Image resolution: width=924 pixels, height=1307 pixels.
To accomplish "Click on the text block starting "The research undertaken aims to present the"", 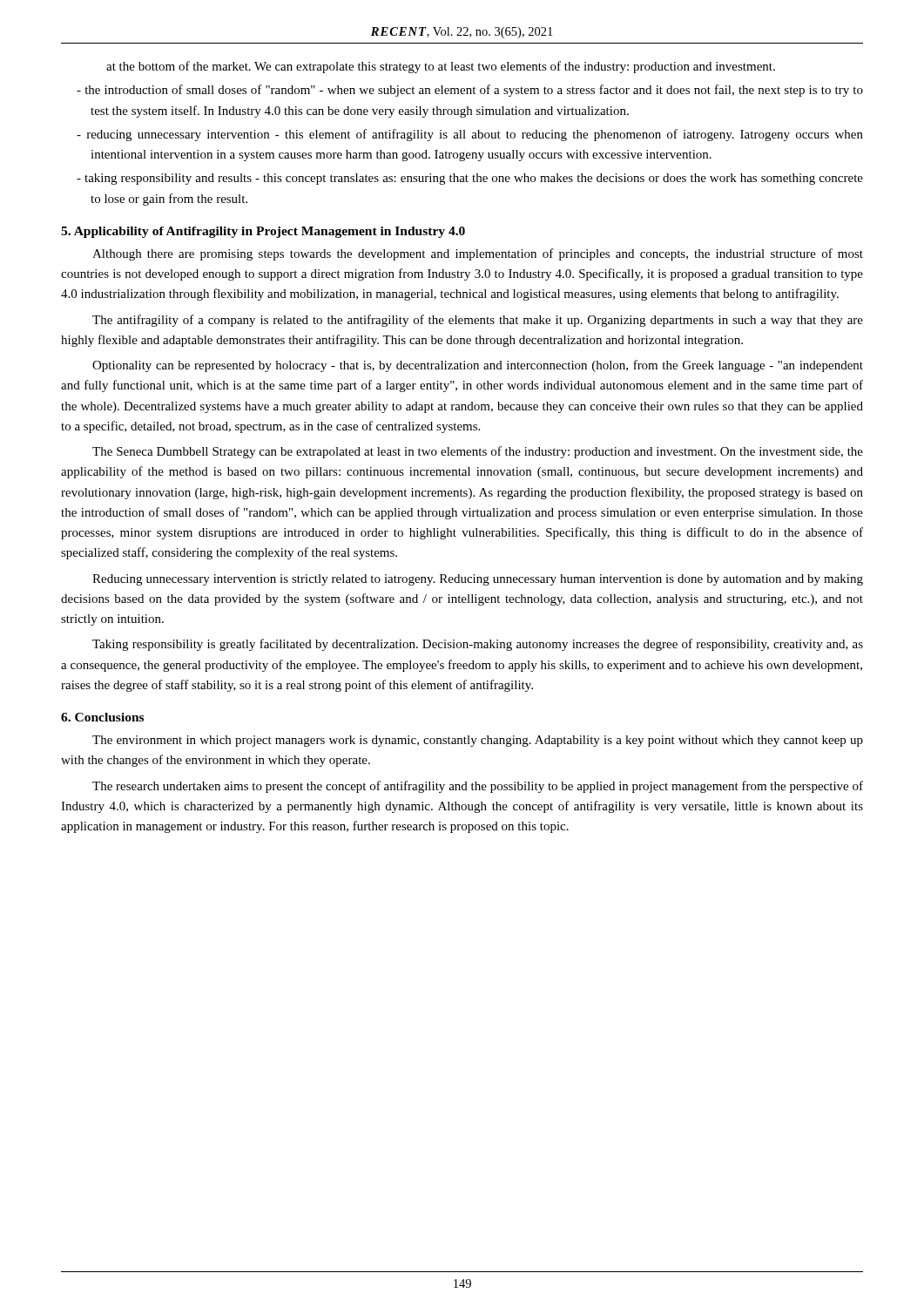I will pyautogui.click(x=462, y=806).
